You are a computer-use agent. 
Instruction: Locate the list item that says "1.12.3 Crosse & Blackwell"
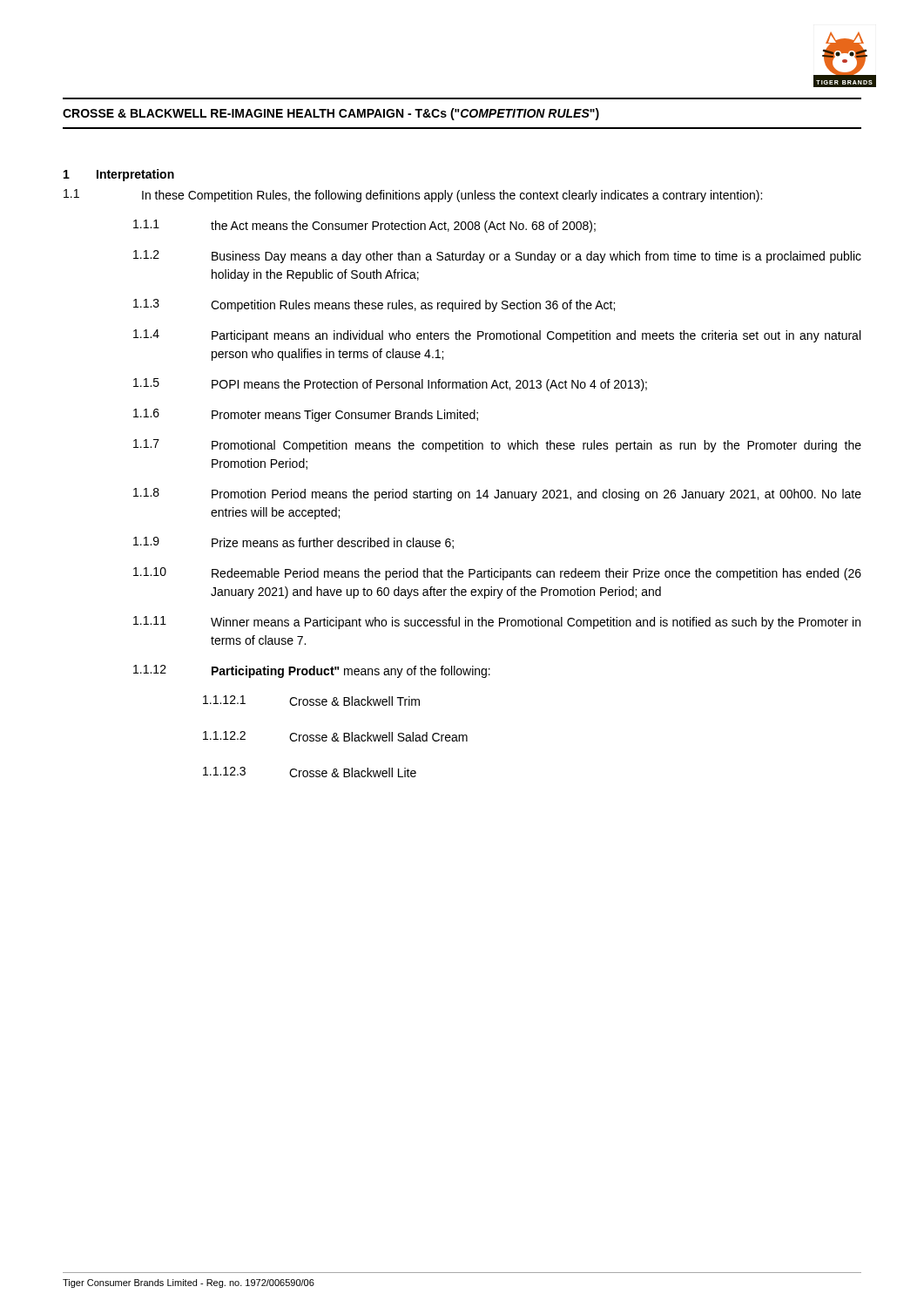coord(310,772)
